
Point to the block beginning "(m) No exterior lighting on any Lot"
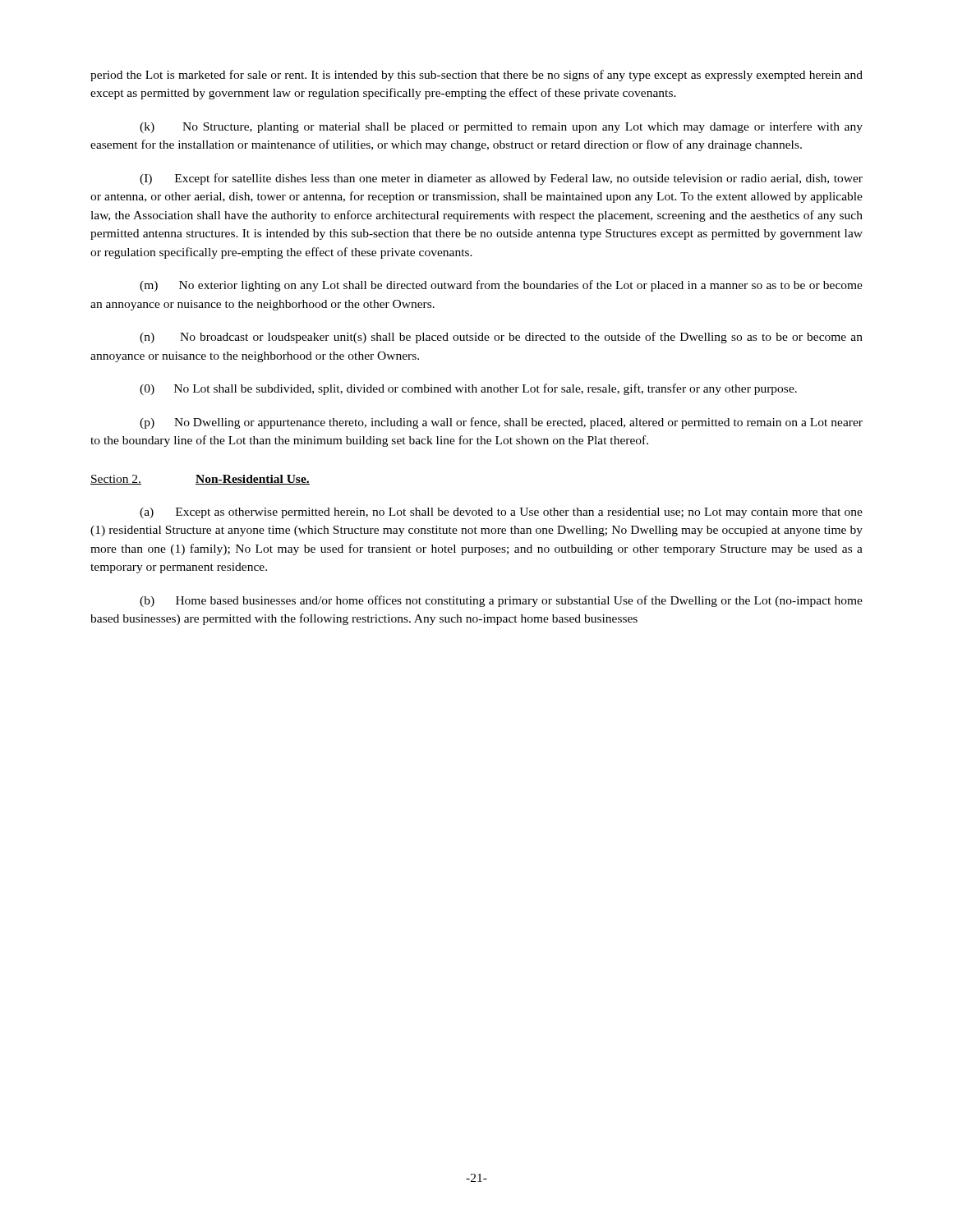tap(476, 294)
